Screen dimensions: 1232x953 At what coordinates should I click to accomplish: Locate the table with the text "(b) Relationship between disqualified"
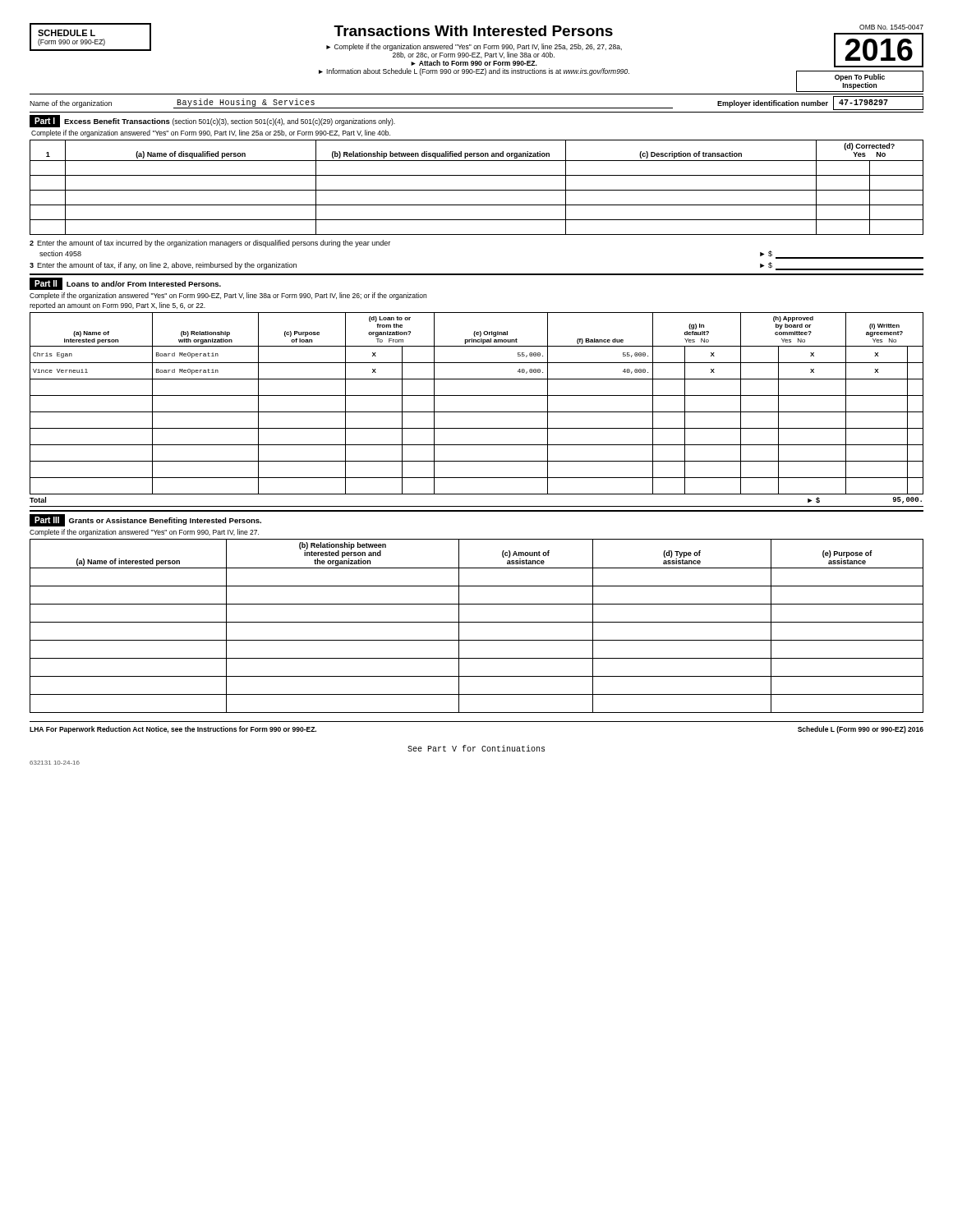[x=476, y=187]
